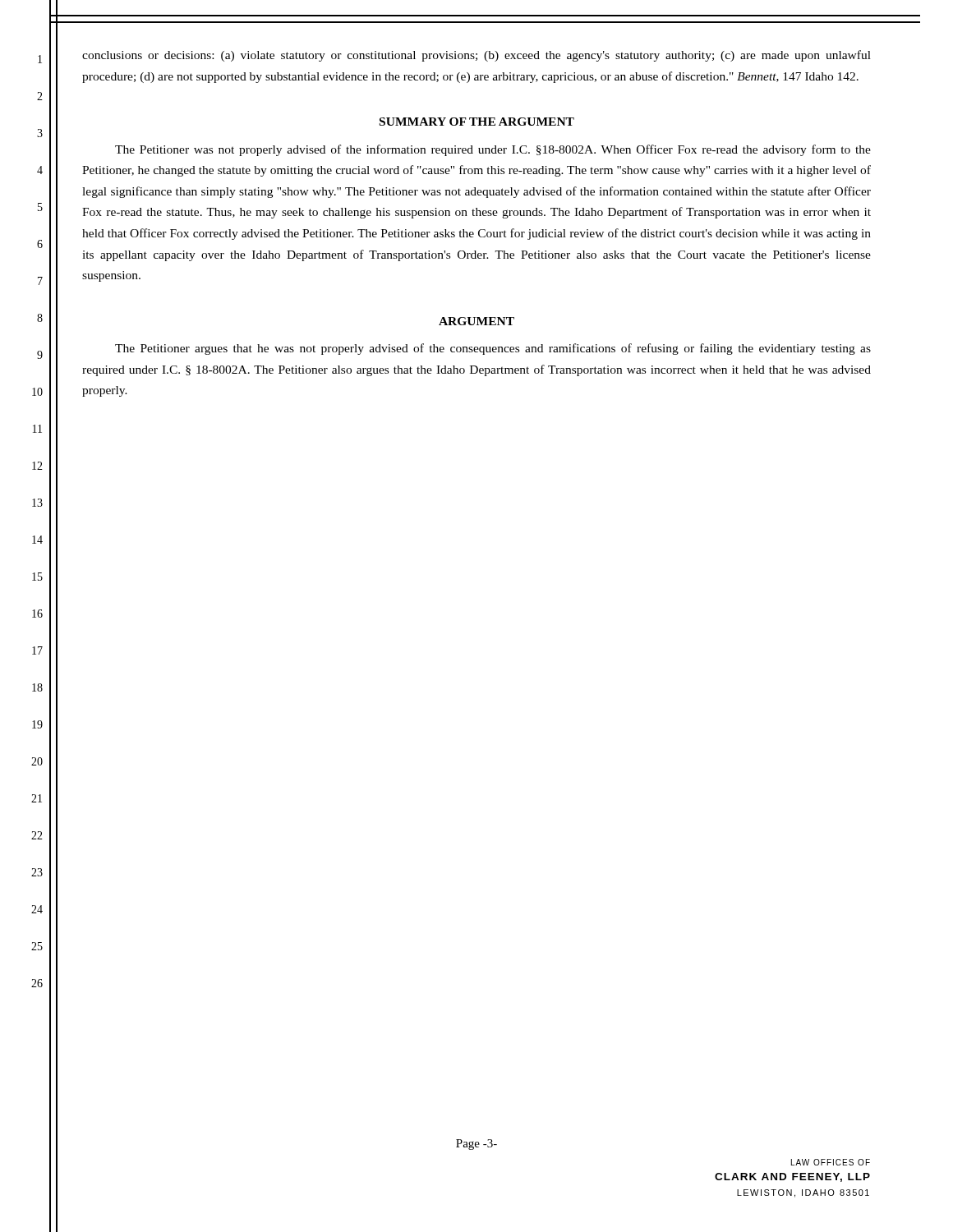Image resolution: width=953 pixels, height=1232 pixels.
Task: Find the passage starting "conclusions or decisions: (a) violate statutory or"
Action: (x=476, y=65)
